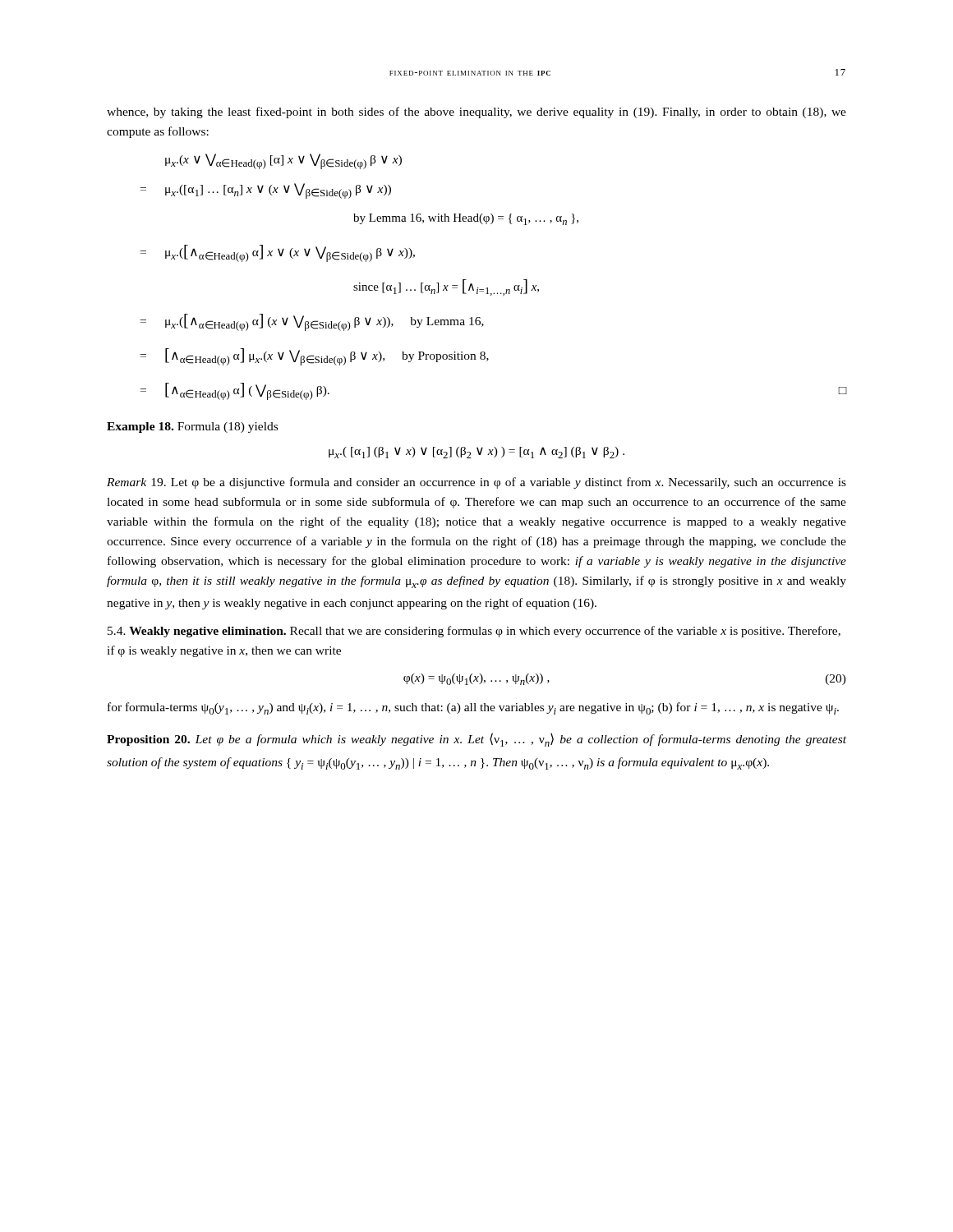
Task: Find the formula with the text "φ(x) = ψ0(ψ1(x), … , ψn(x))"
Action: click(445, 679)
